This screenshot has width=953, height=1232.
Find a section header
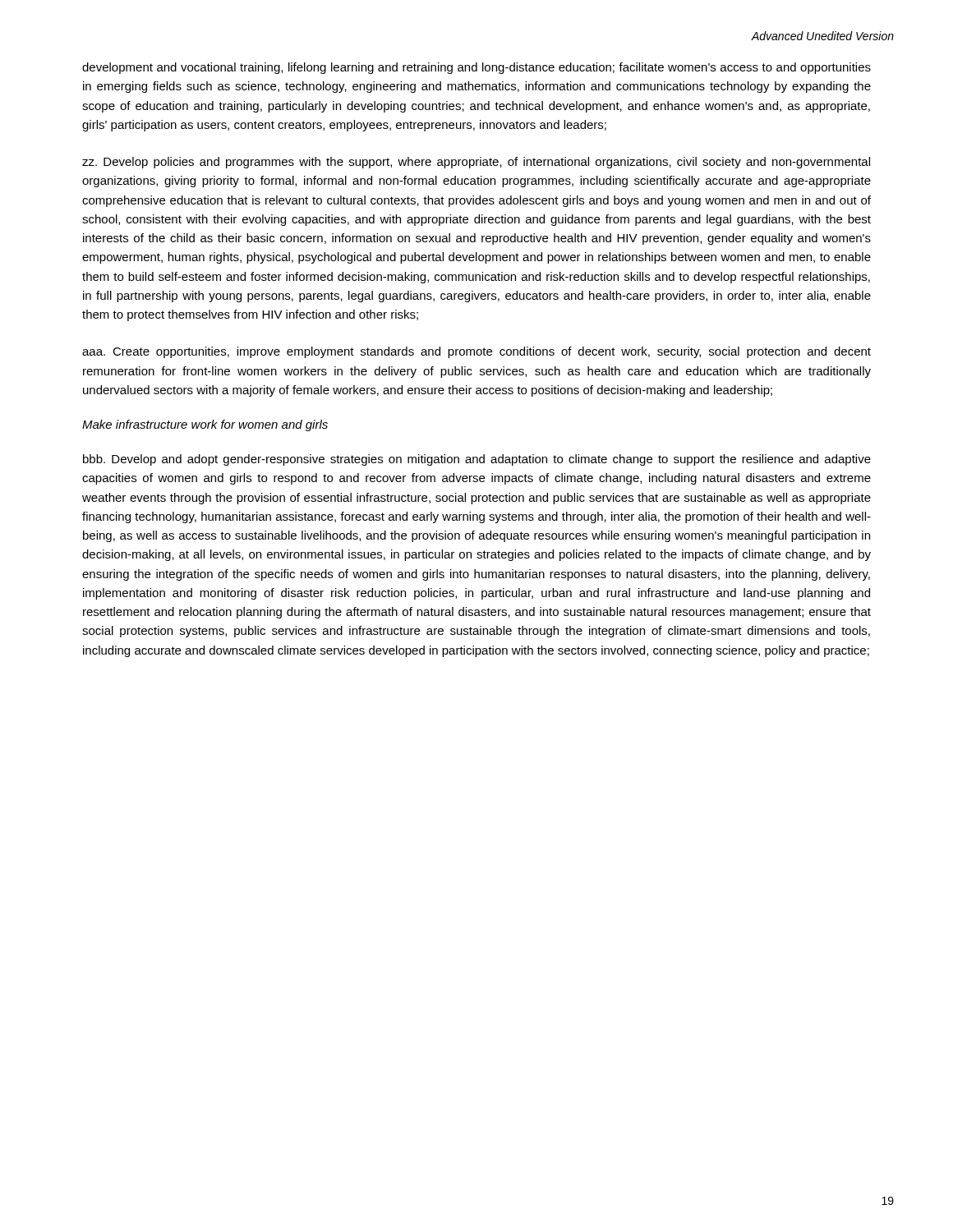click(205, 424)
